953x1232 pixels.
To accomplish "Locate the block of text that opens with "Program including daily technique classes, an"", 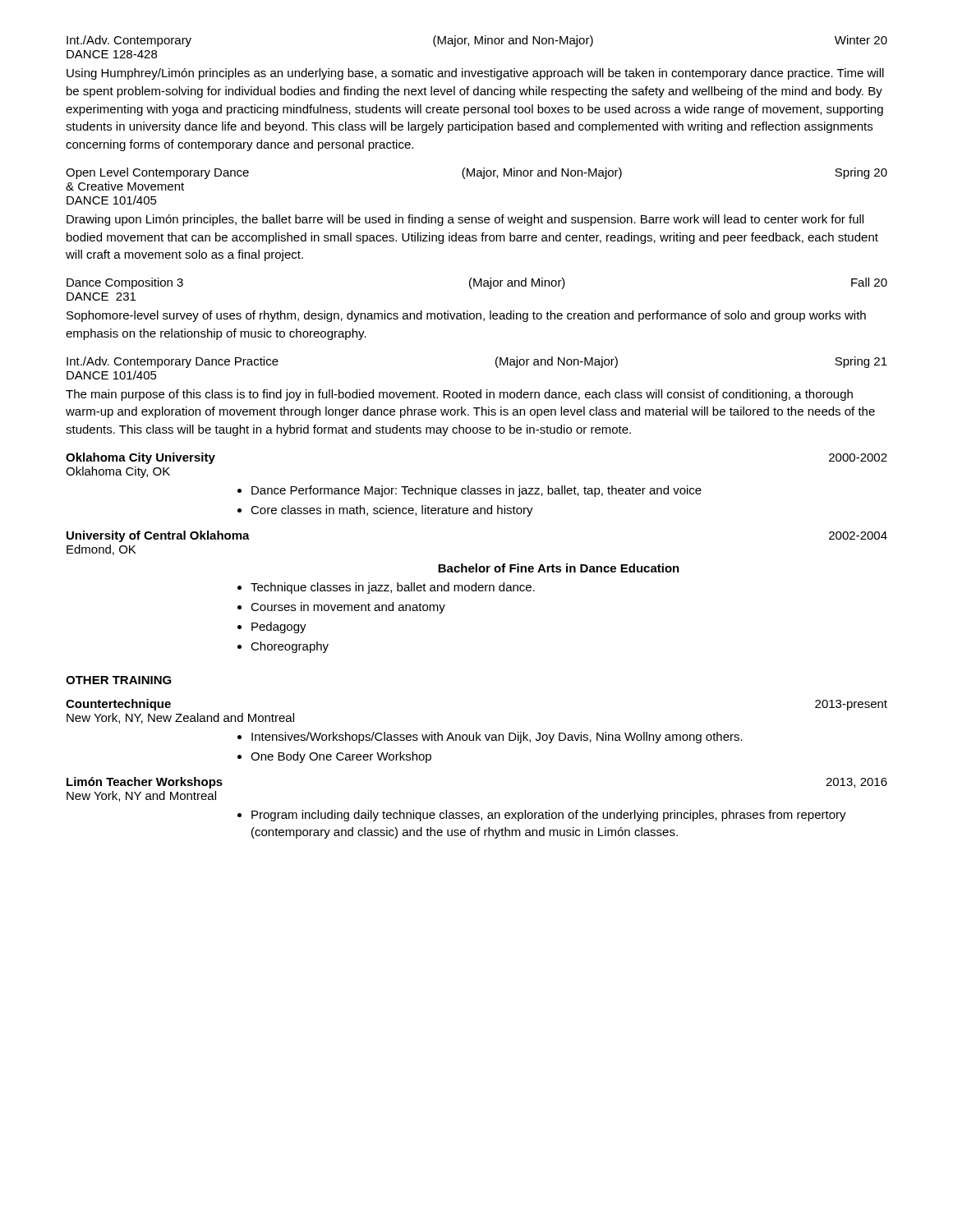I will tap(559, 823).
